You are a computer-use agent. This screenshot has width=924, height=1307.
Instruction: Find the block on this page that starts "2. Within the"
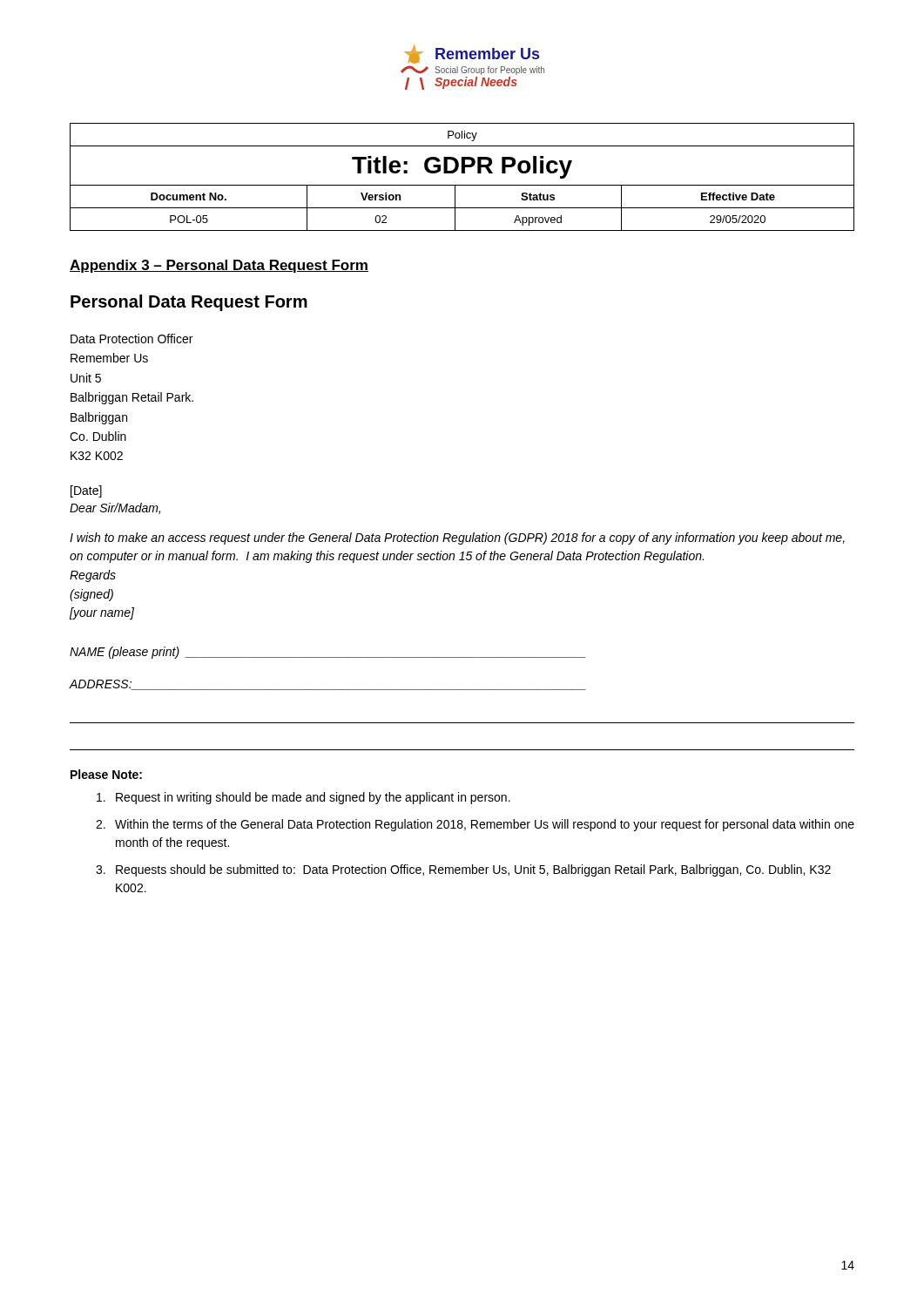coord(475,834)
